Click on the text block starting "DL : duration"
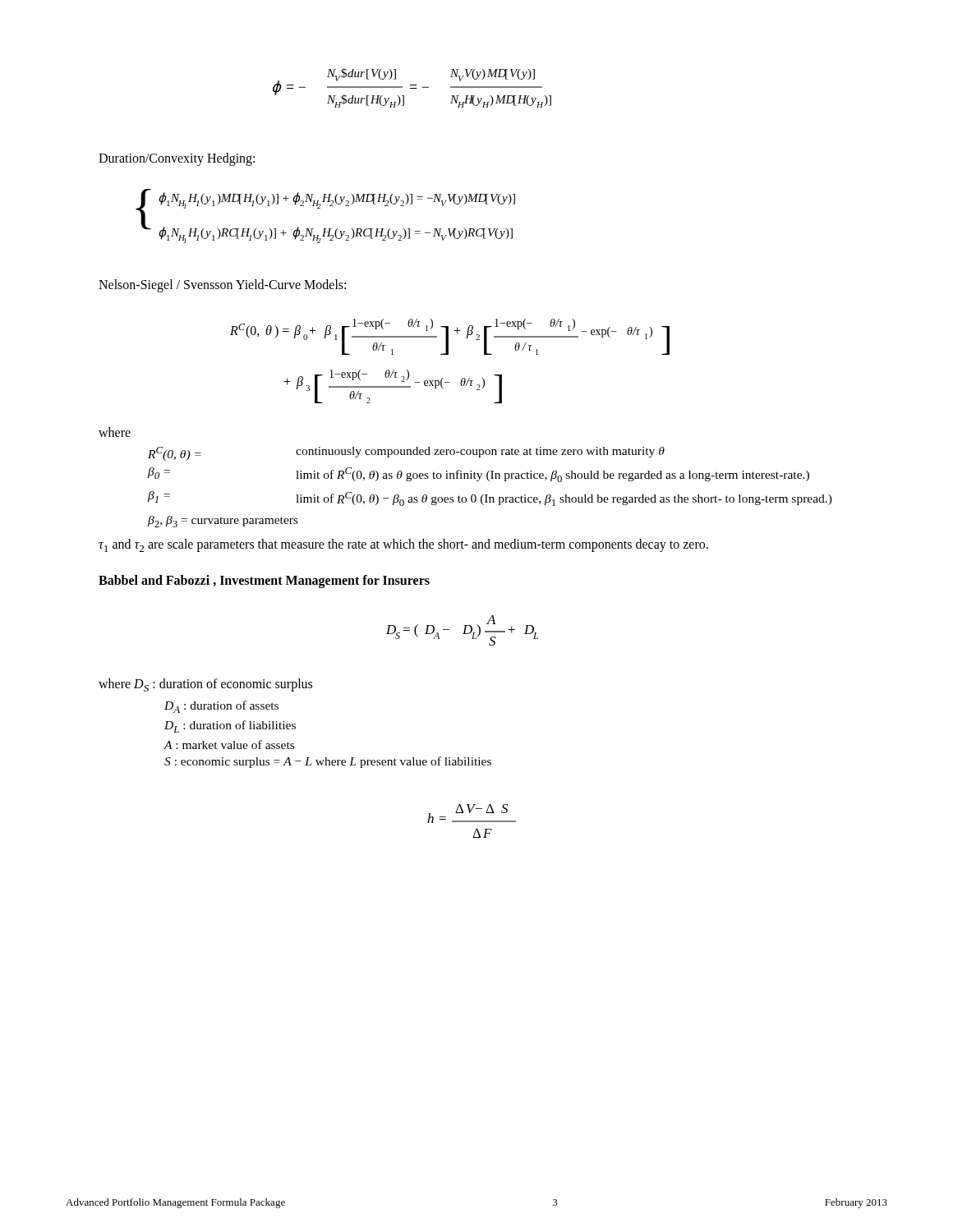953x1232 pixels. [x=230, y=727]
